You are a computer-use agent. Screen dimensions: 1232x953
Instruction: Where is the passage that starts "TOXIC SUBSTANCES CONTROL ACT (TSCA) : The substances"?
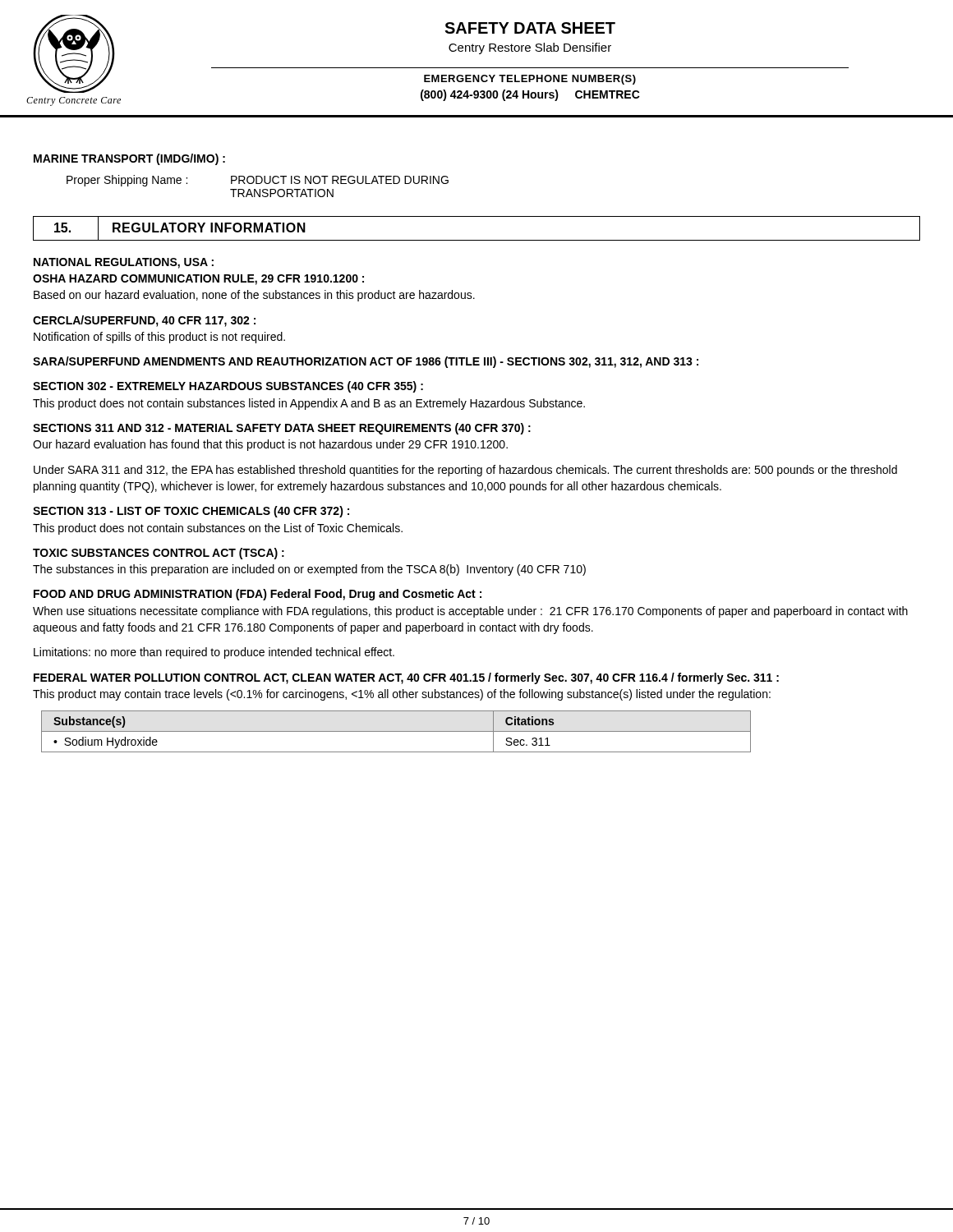(310, 561)
